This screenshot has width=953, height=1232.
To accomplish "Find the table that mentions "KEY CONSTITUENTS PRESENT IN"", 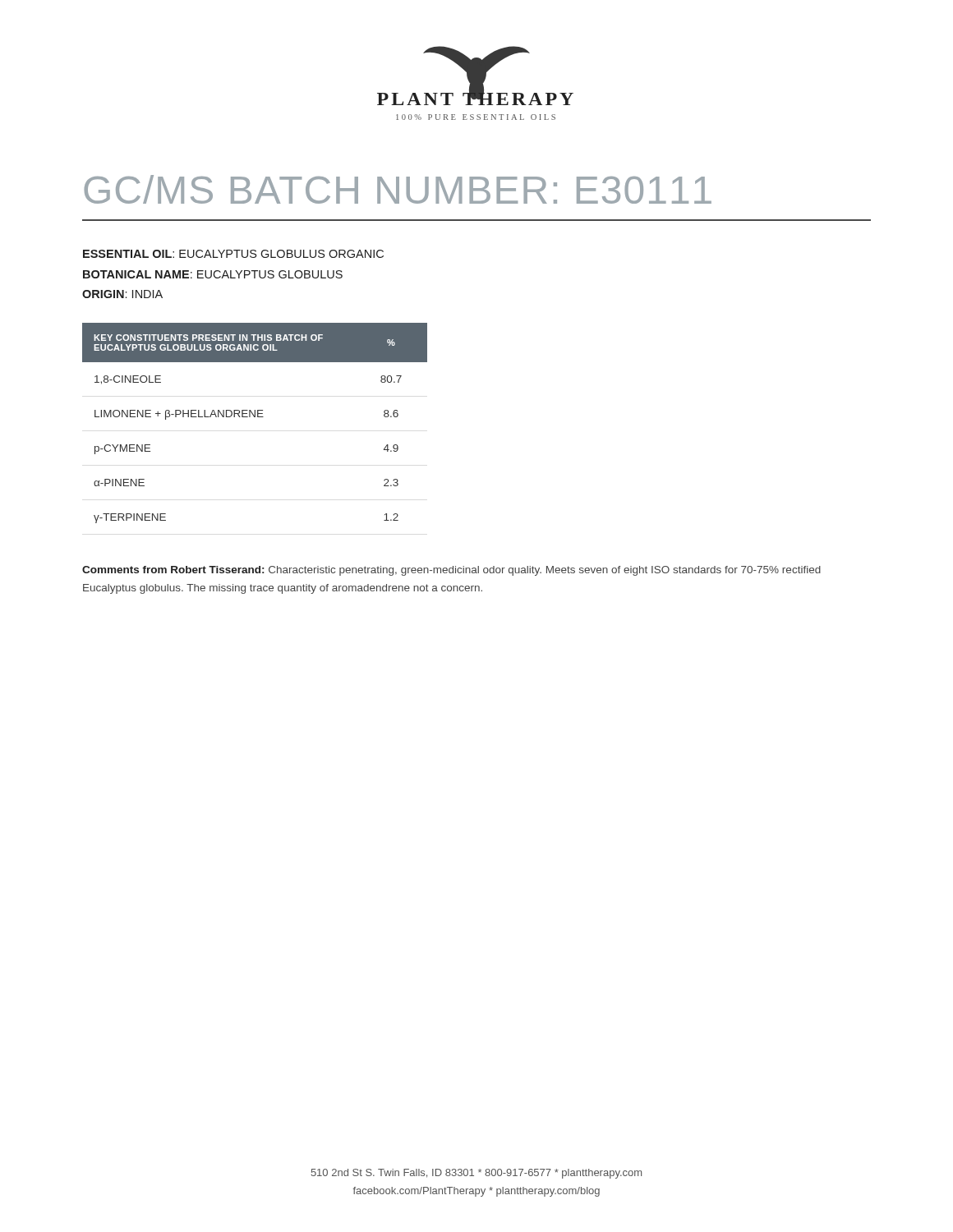I will (255, 429).
